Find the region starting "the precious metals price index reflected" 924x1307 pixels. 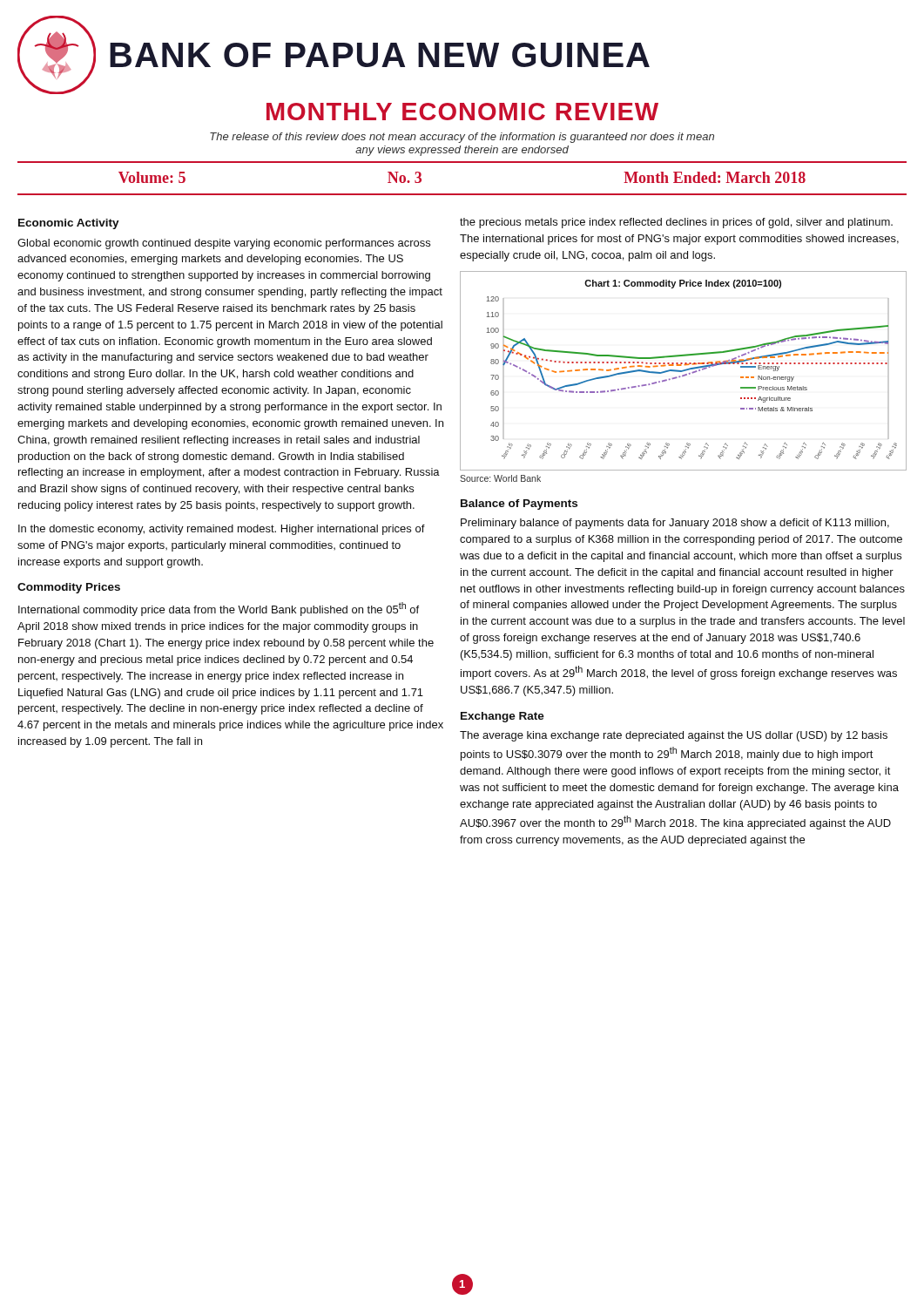tap(683, 239)
